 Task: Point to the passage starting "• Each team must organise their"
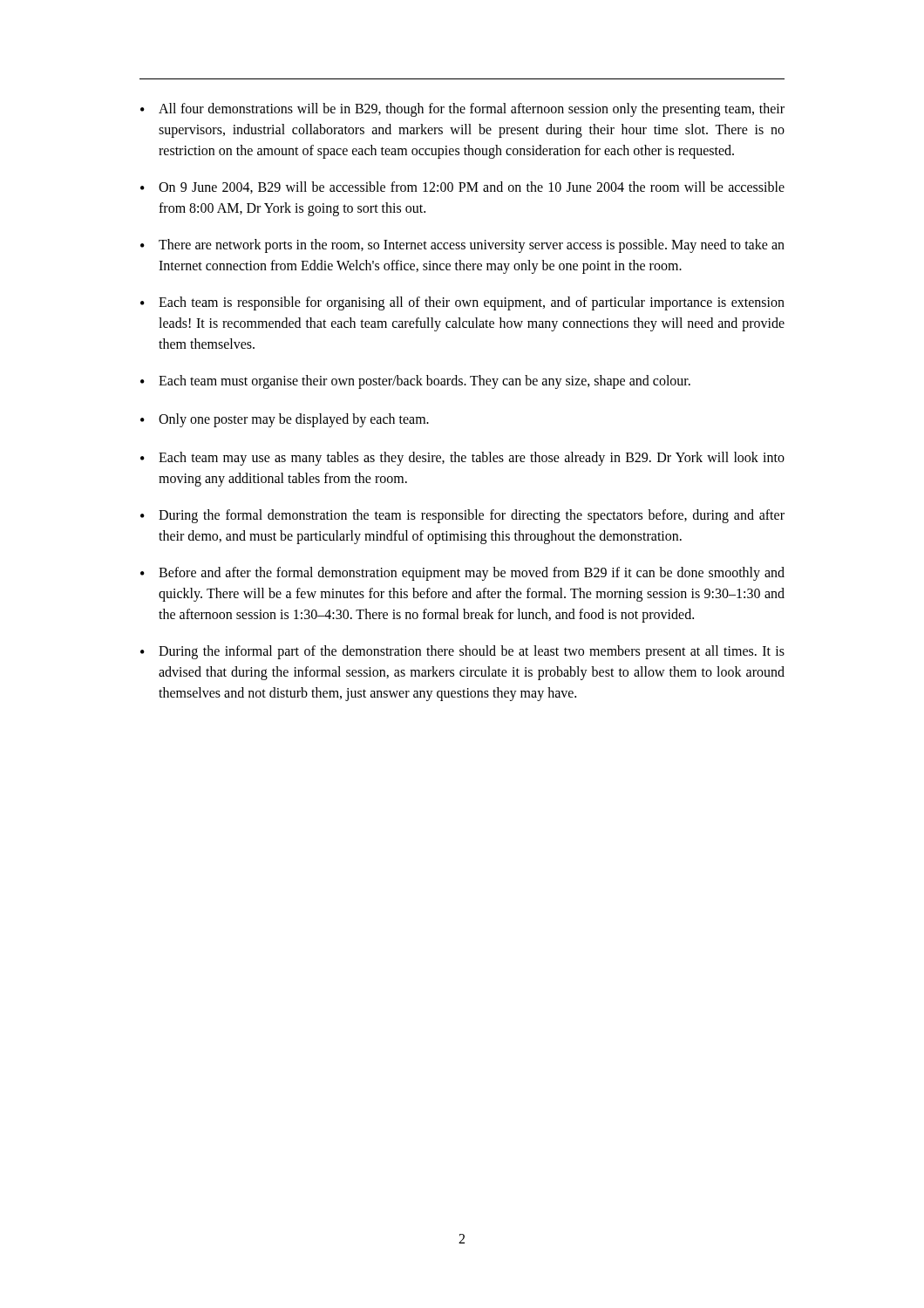462,382
